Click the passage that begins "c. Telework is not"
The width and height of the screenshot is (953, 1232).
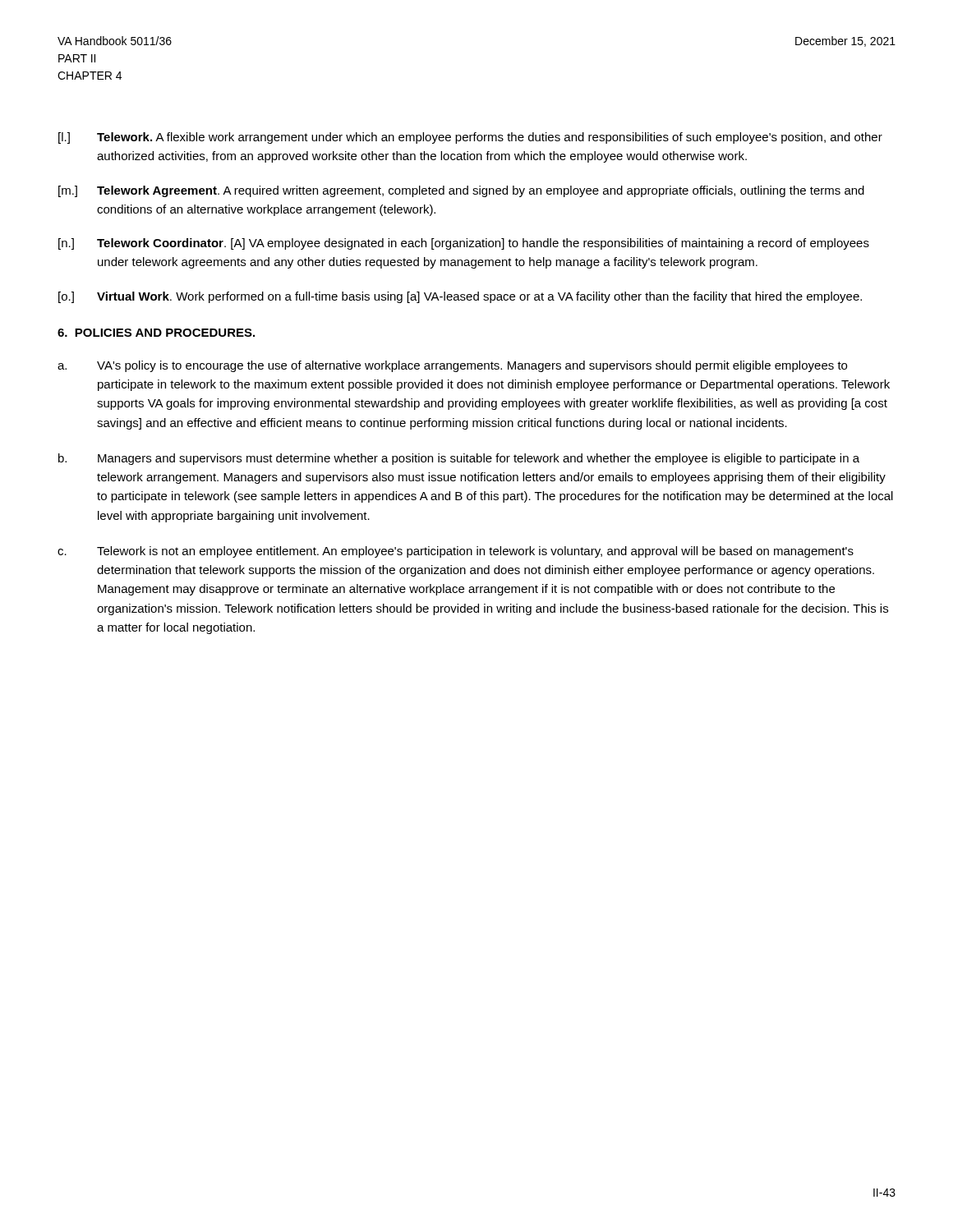coord(476,589)
